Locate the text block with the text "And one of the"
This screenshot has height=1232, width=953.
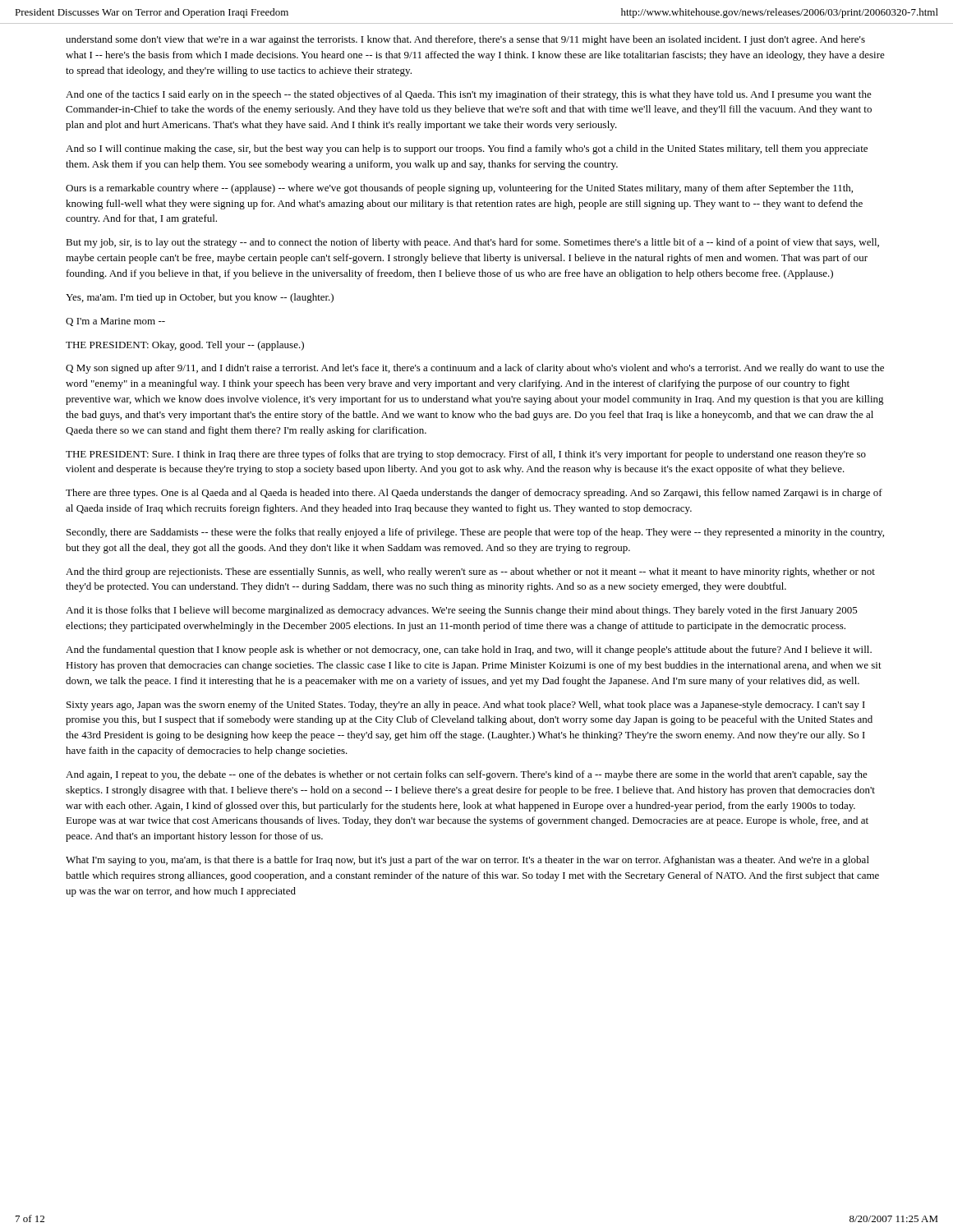[x=469, y=109]
